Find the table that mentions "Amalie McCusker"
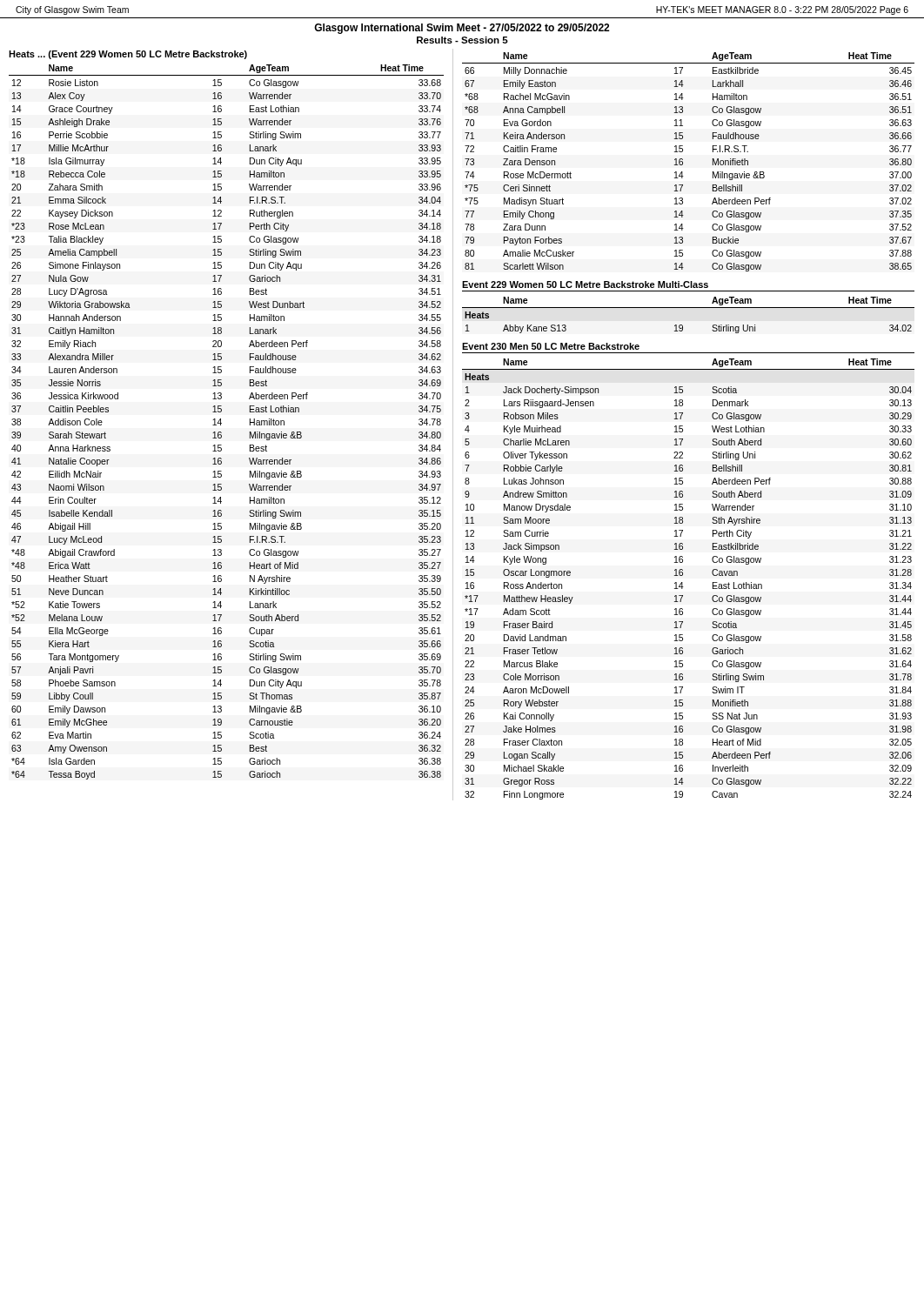The image size is (924, 1305). 688,161
